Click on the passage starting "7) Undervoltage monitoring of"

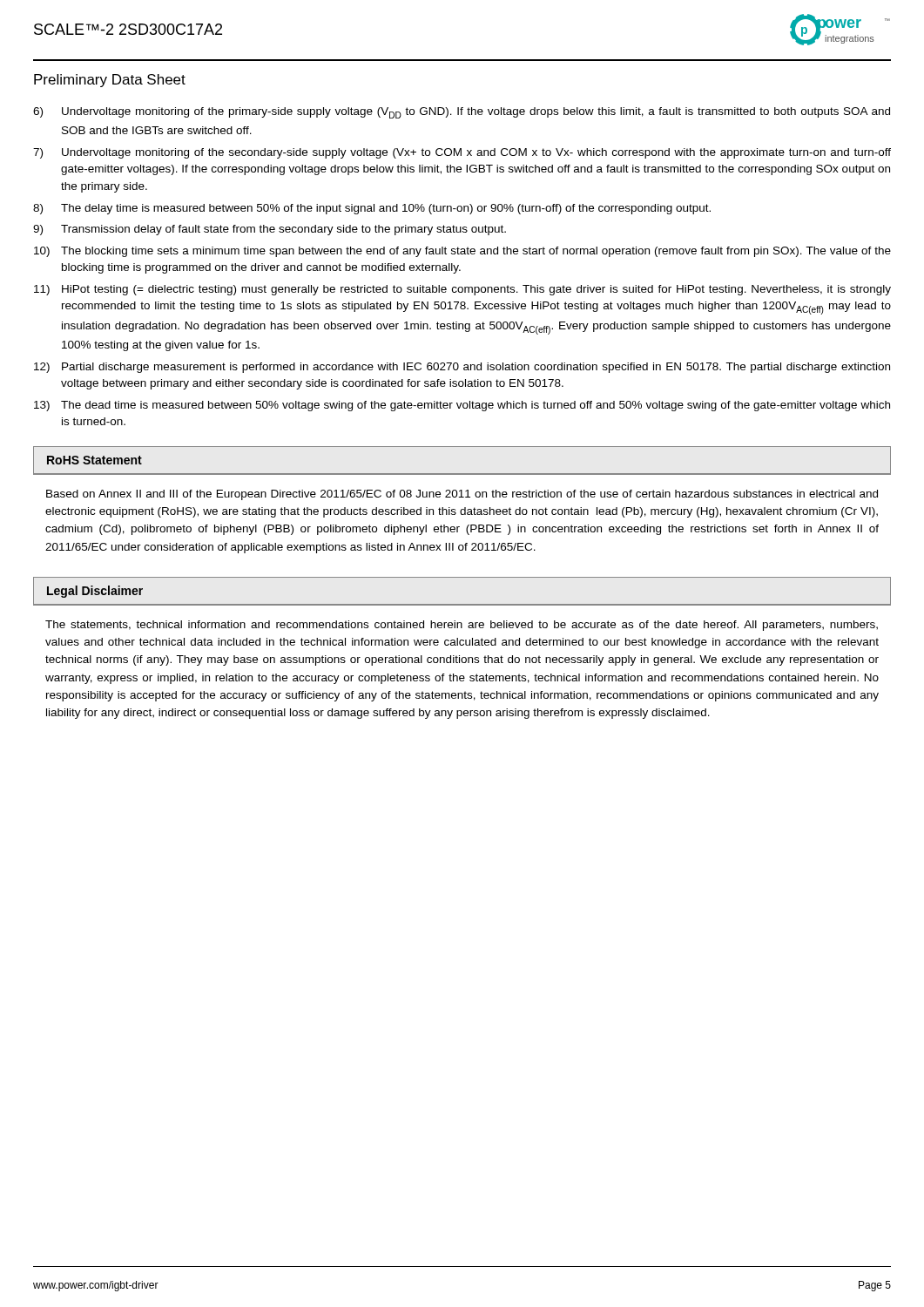(x=462, y=169)
